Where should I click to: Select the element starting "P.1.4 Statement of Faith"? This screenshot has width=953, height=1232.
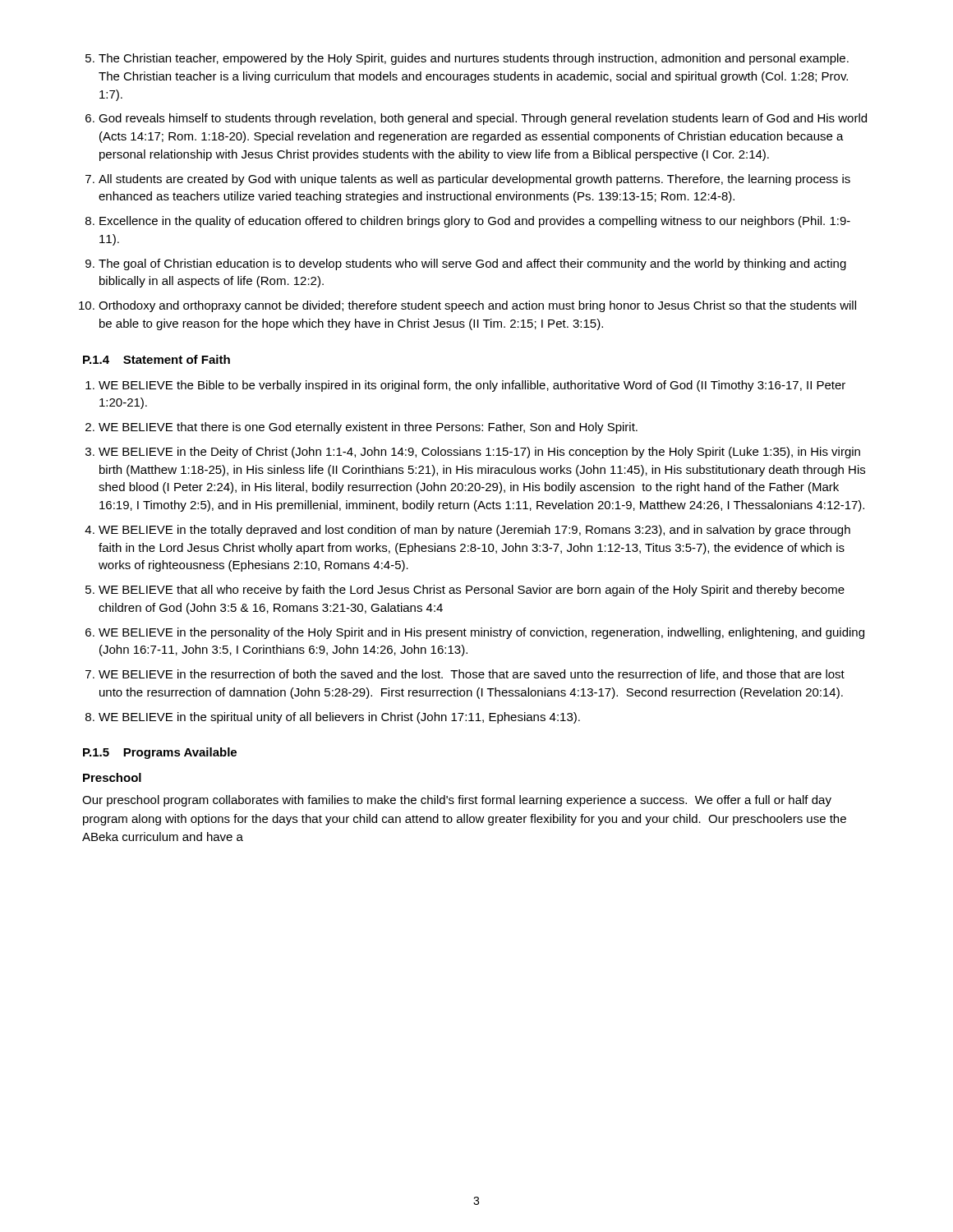point(156,359)
